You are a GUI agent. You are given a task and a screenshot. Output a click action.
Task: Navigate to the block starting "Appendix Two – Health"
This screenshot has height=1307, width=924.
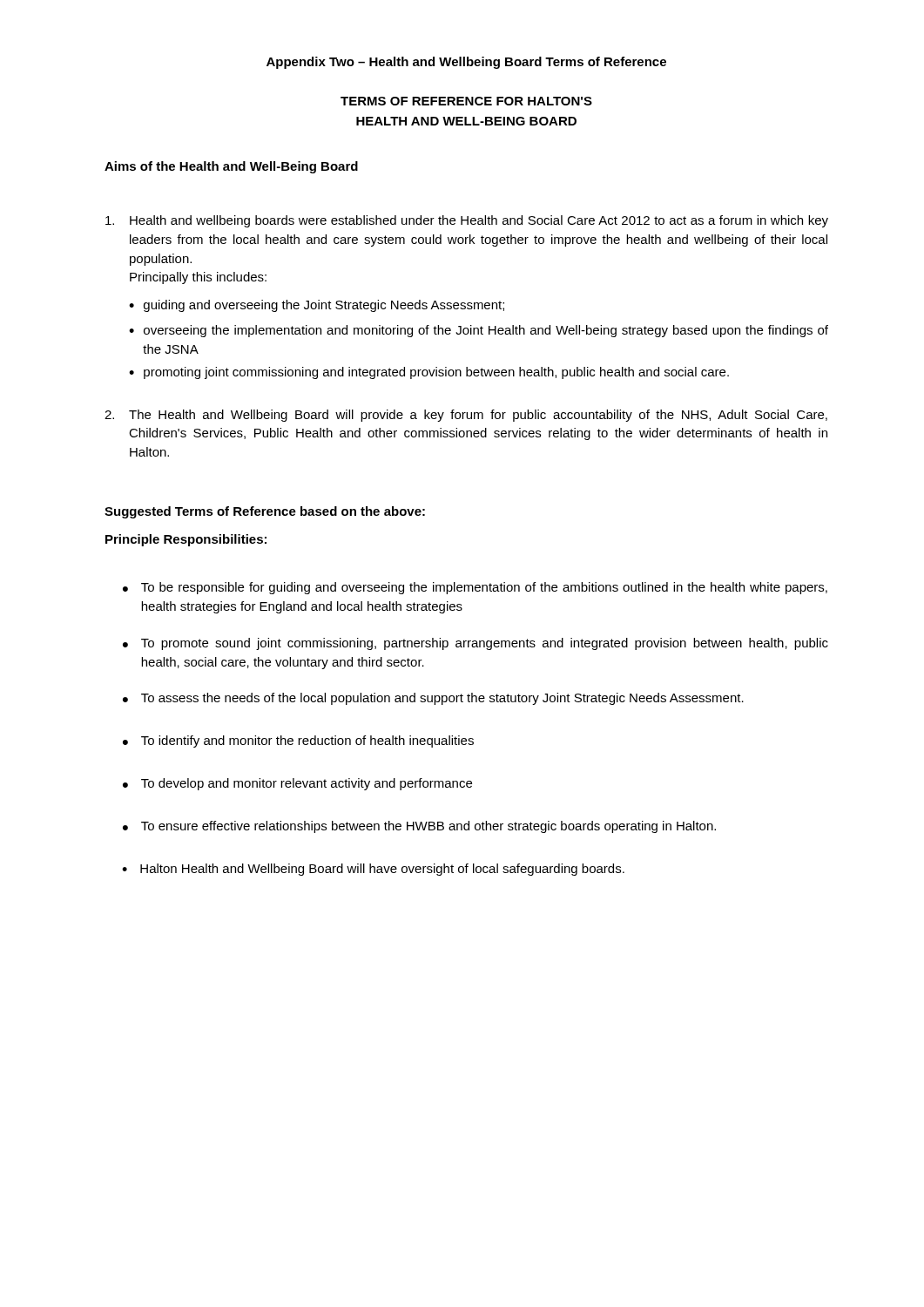466,61
